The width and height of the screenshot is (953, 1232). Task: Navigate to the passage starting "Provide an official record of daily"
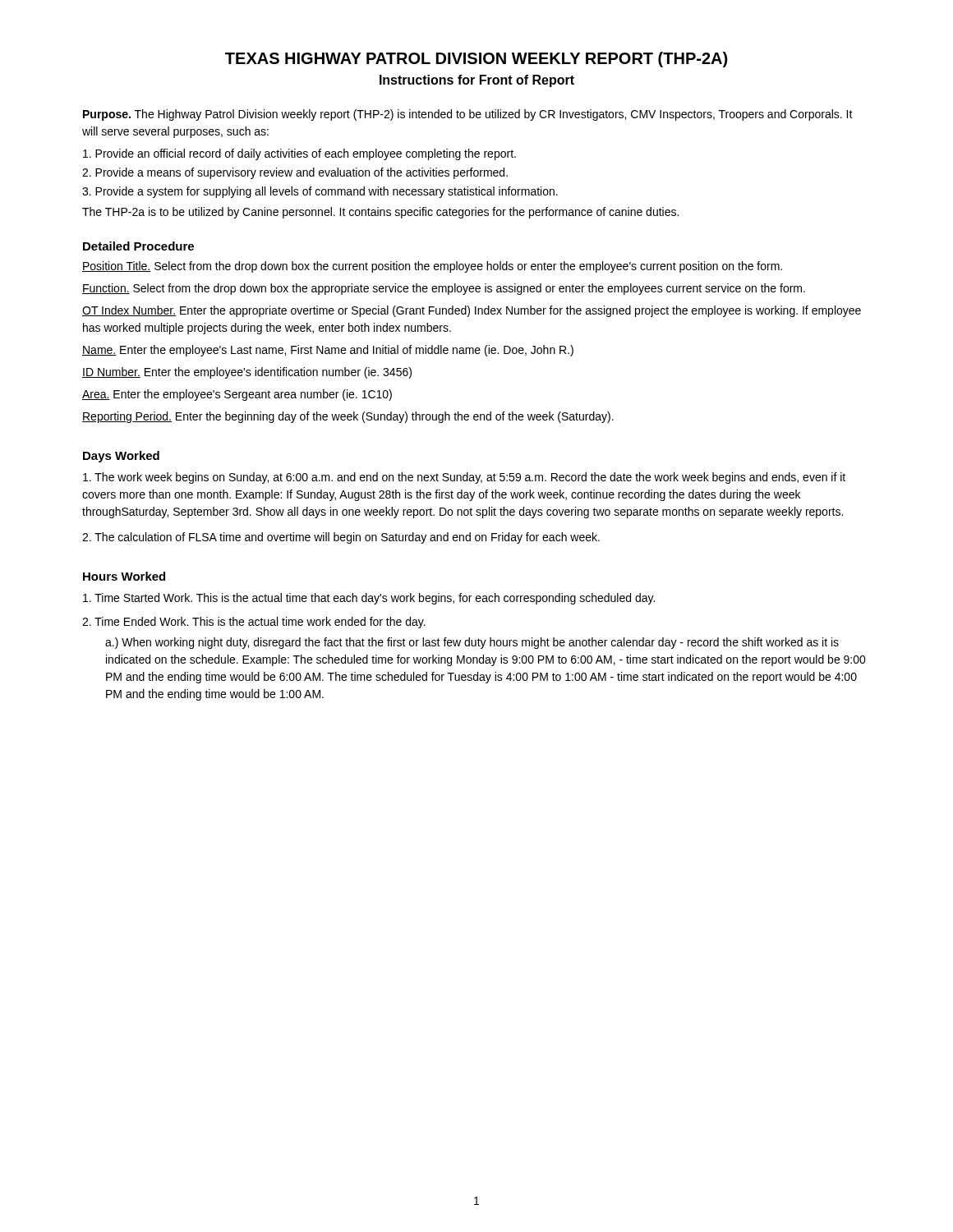pos(299,154)
